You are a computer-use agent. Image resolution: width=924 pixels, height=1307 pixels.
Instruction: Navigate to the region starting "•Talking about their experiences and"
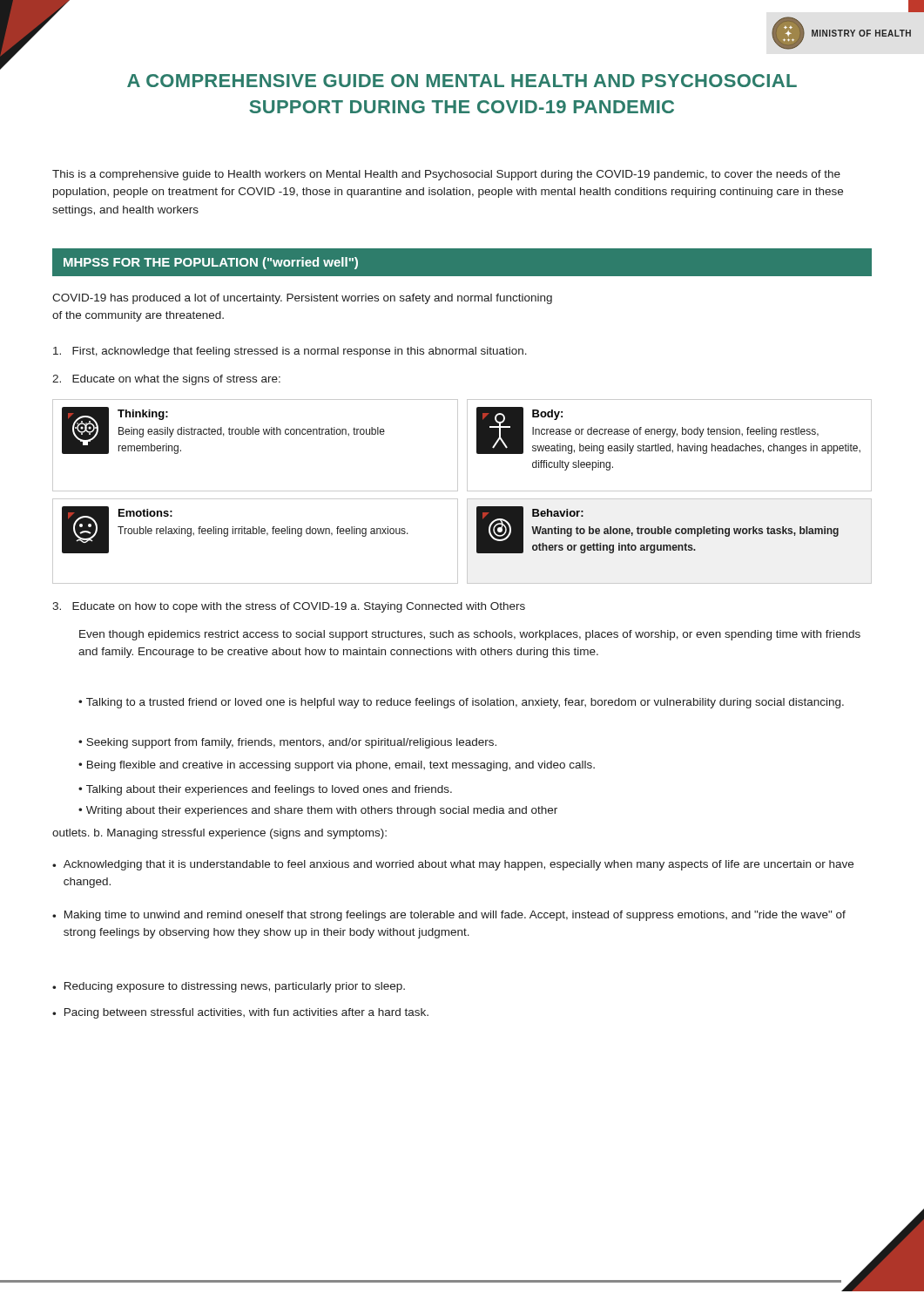pyautogui.click(x=266, y=789)
